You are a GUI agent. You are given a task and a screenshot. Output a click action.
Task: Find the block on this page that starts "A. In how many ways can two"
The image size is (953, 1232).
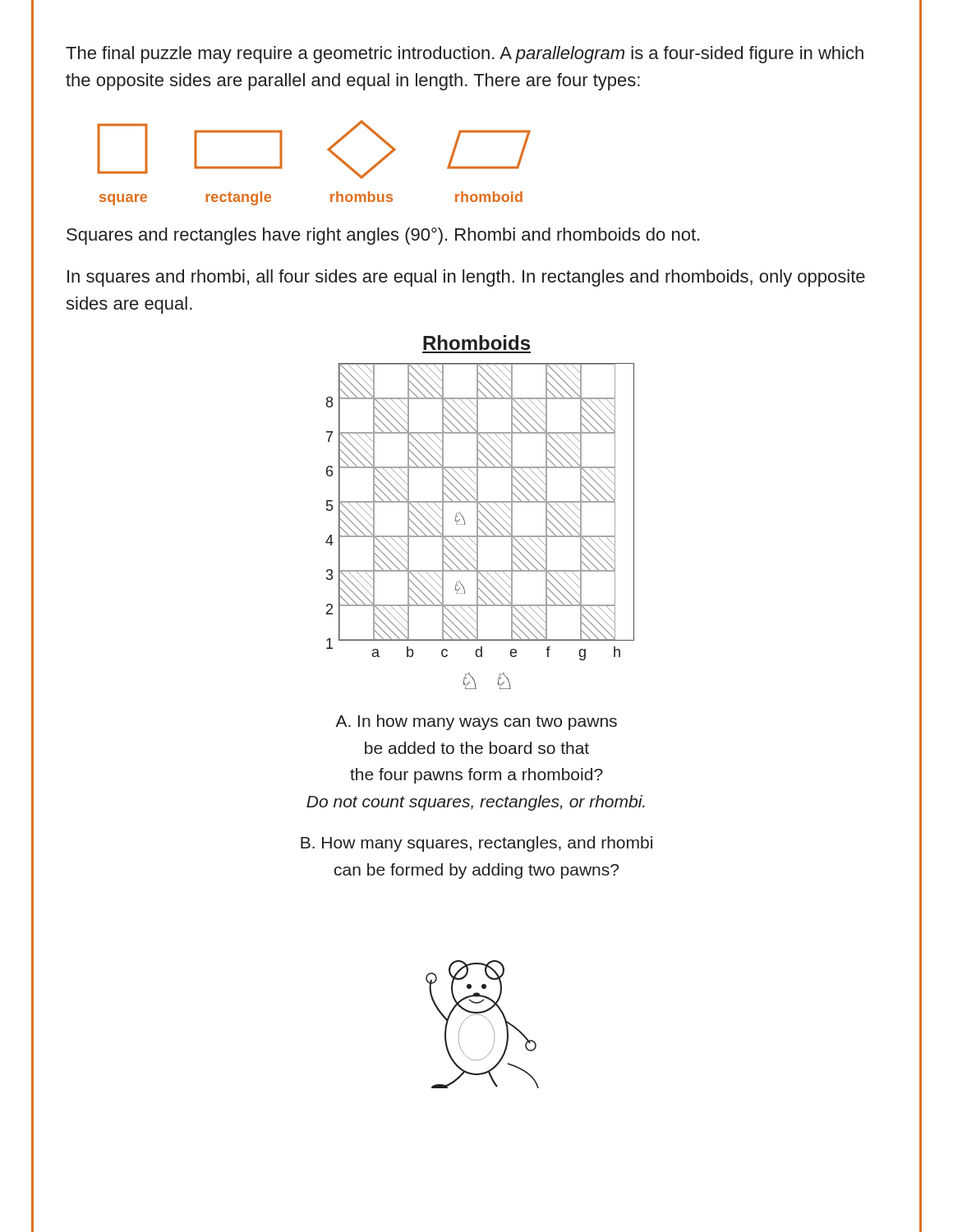(x=476, y=761)
